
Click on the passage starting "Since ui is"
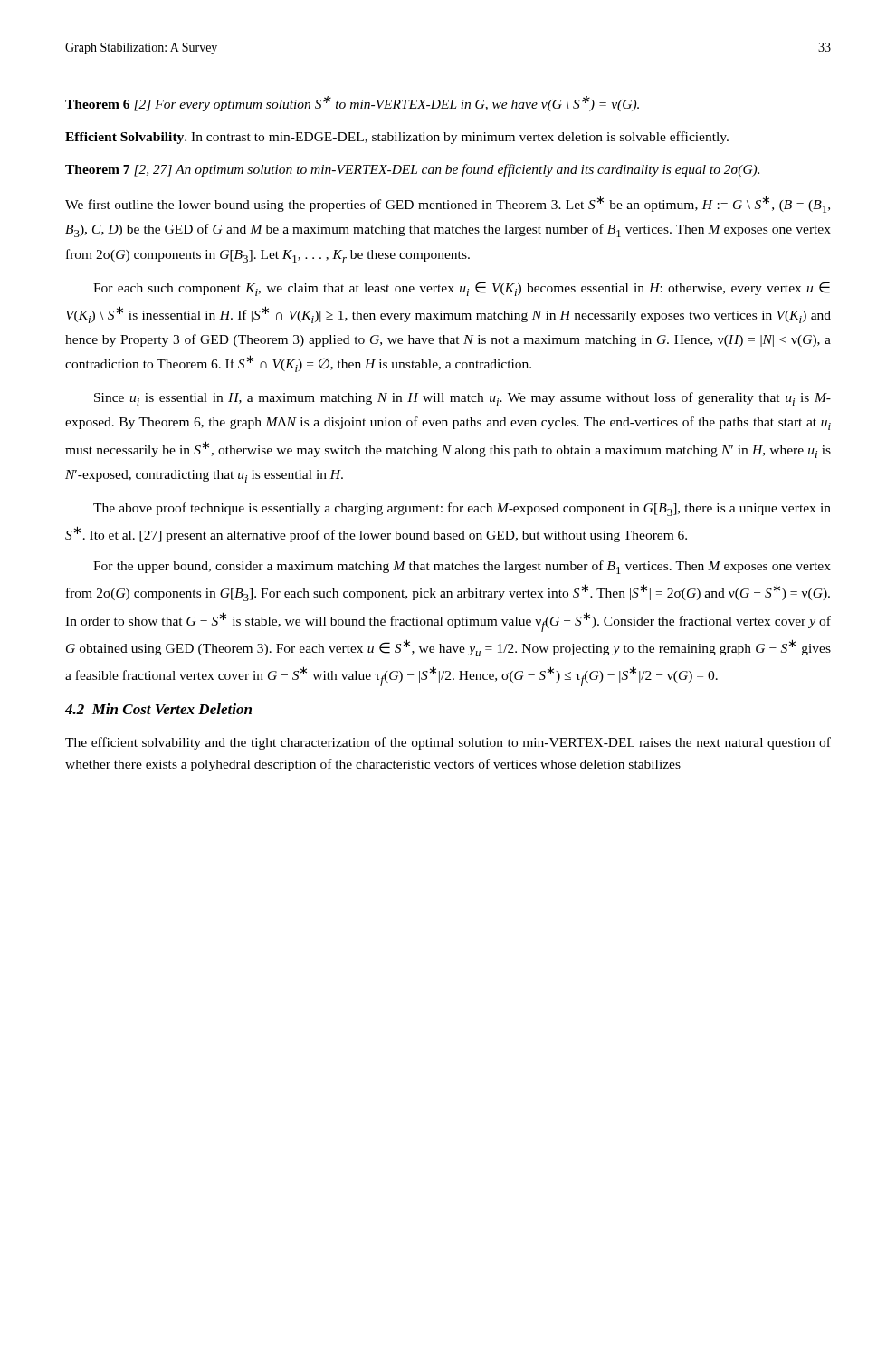coord(448,437)
